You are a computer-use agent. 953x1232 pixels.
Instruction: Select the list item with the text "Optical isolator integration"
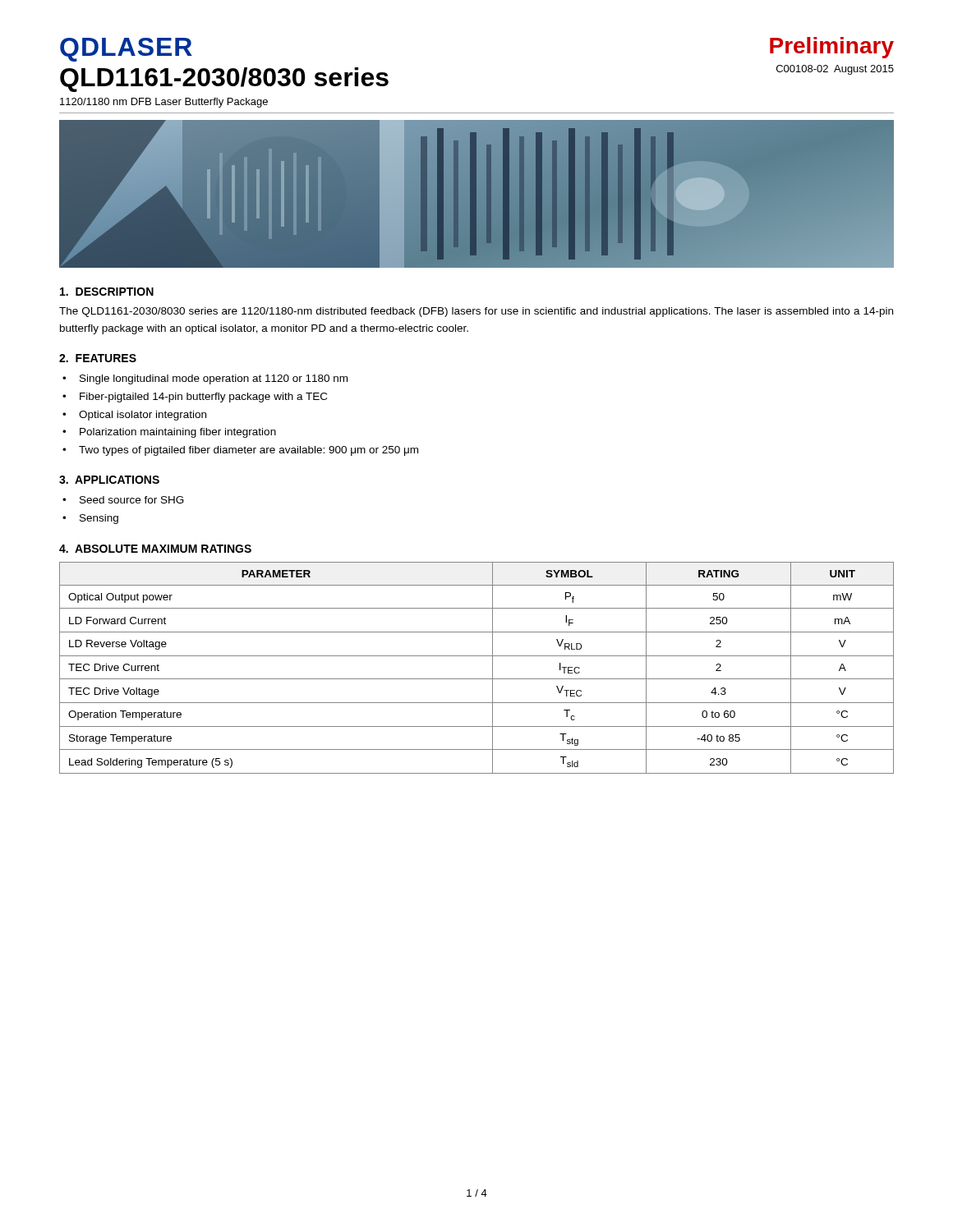pos(143,414)
